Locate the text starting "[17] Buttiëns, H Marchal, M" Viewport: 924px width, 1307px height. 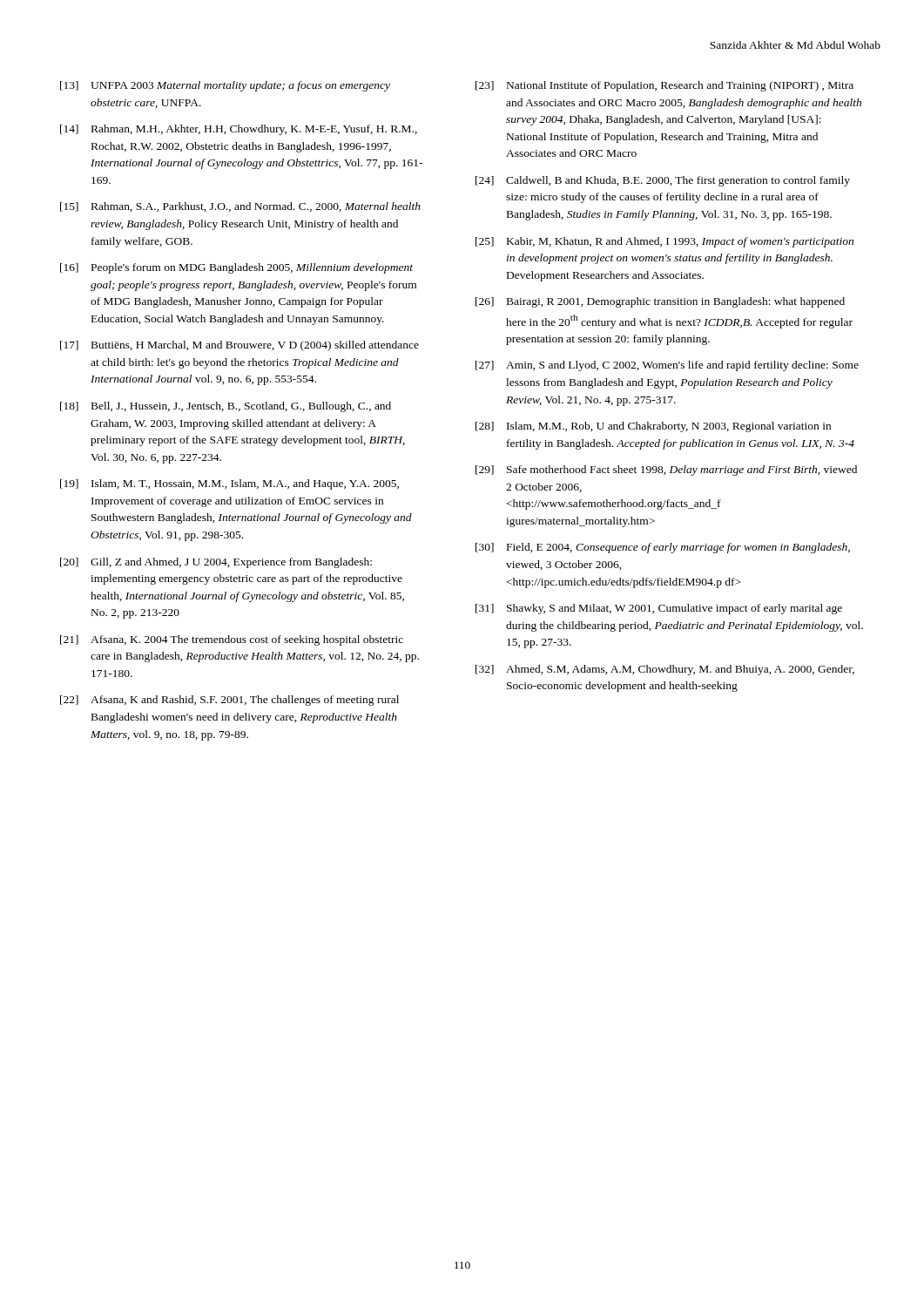click(x=241, y=362)
